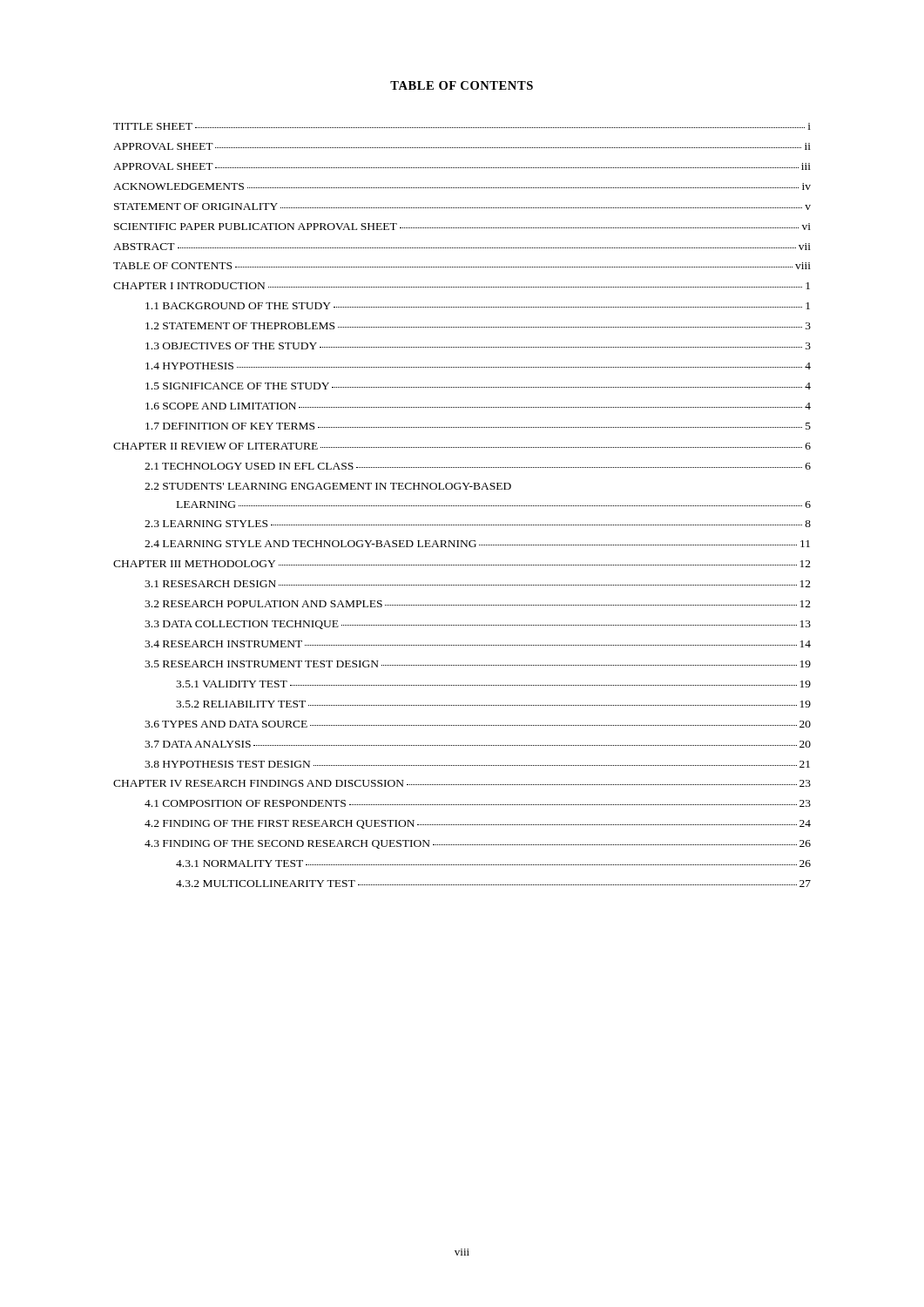Locate the text "CHAPTER II REVIEW OF LITERATURE 6"
924x1307 pixels.
tap(462, 446)
